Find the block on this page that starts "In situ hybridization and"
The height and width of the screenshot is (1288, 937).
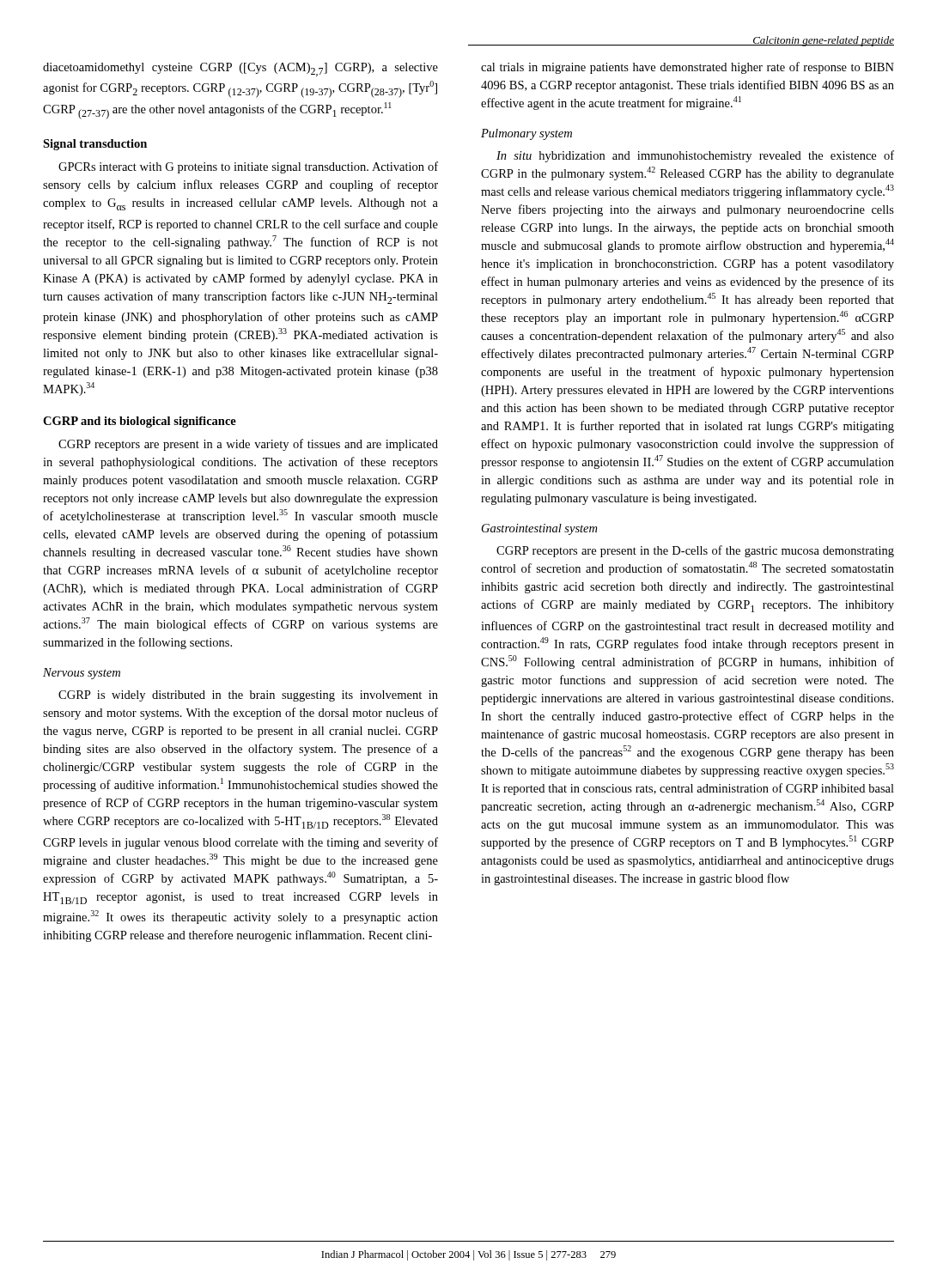[x=688, y=327]
